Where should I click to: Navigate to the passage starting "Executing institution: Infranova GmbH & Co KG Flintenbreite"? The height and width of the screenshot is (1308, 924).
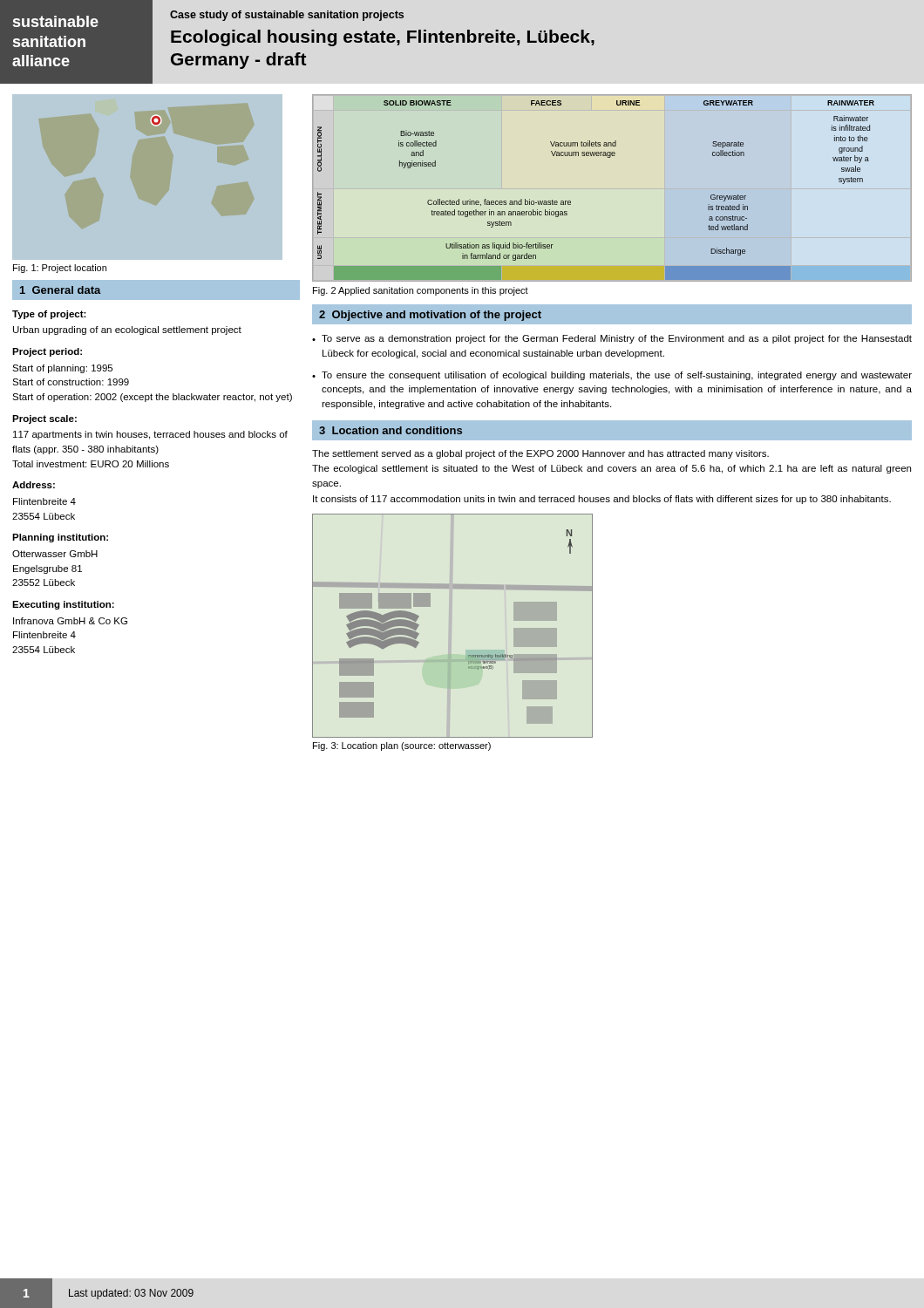coord(63,605)
